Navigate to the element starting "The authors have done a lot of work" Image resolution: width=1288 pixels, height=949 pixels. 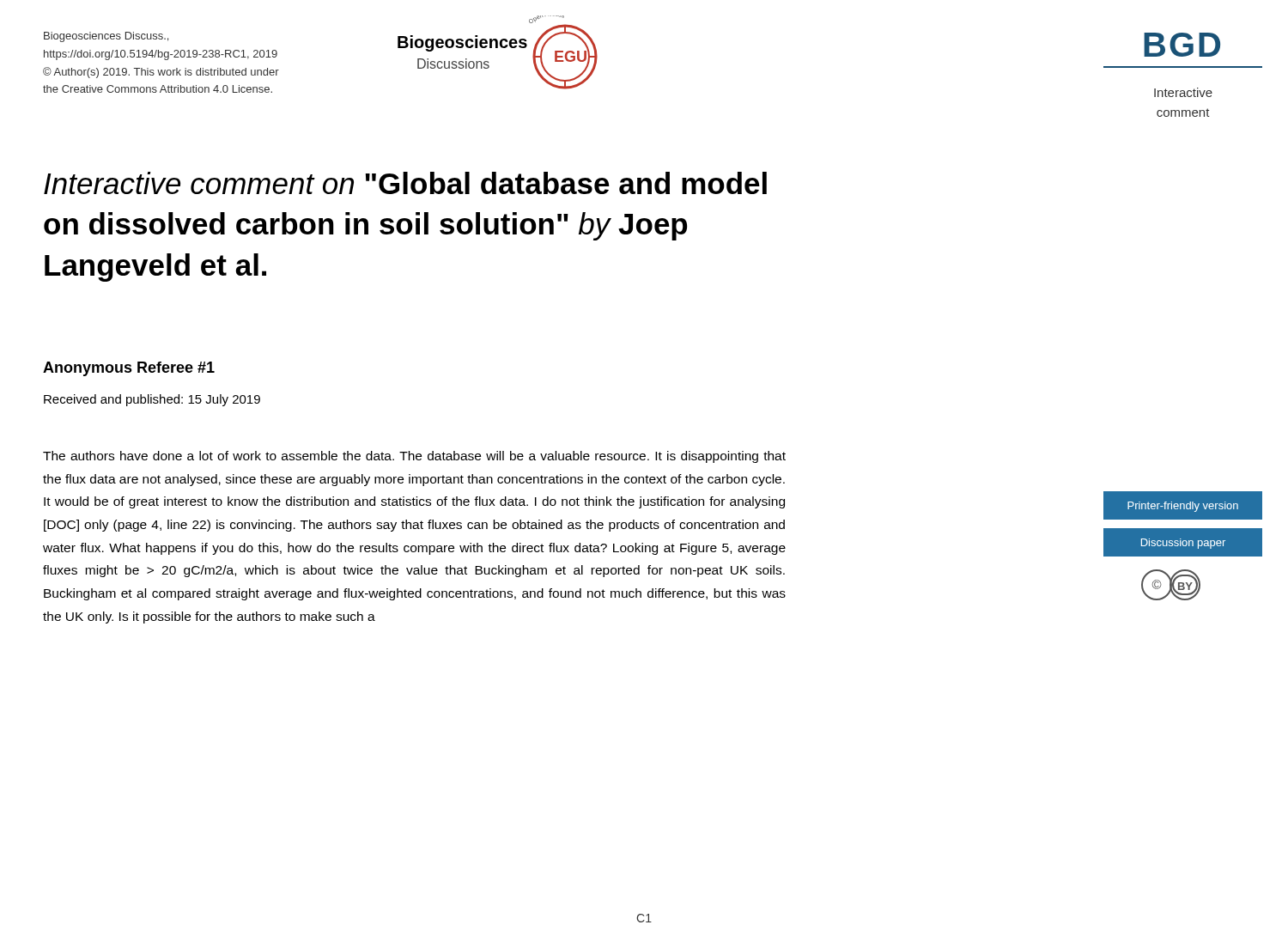pos(414,536)
